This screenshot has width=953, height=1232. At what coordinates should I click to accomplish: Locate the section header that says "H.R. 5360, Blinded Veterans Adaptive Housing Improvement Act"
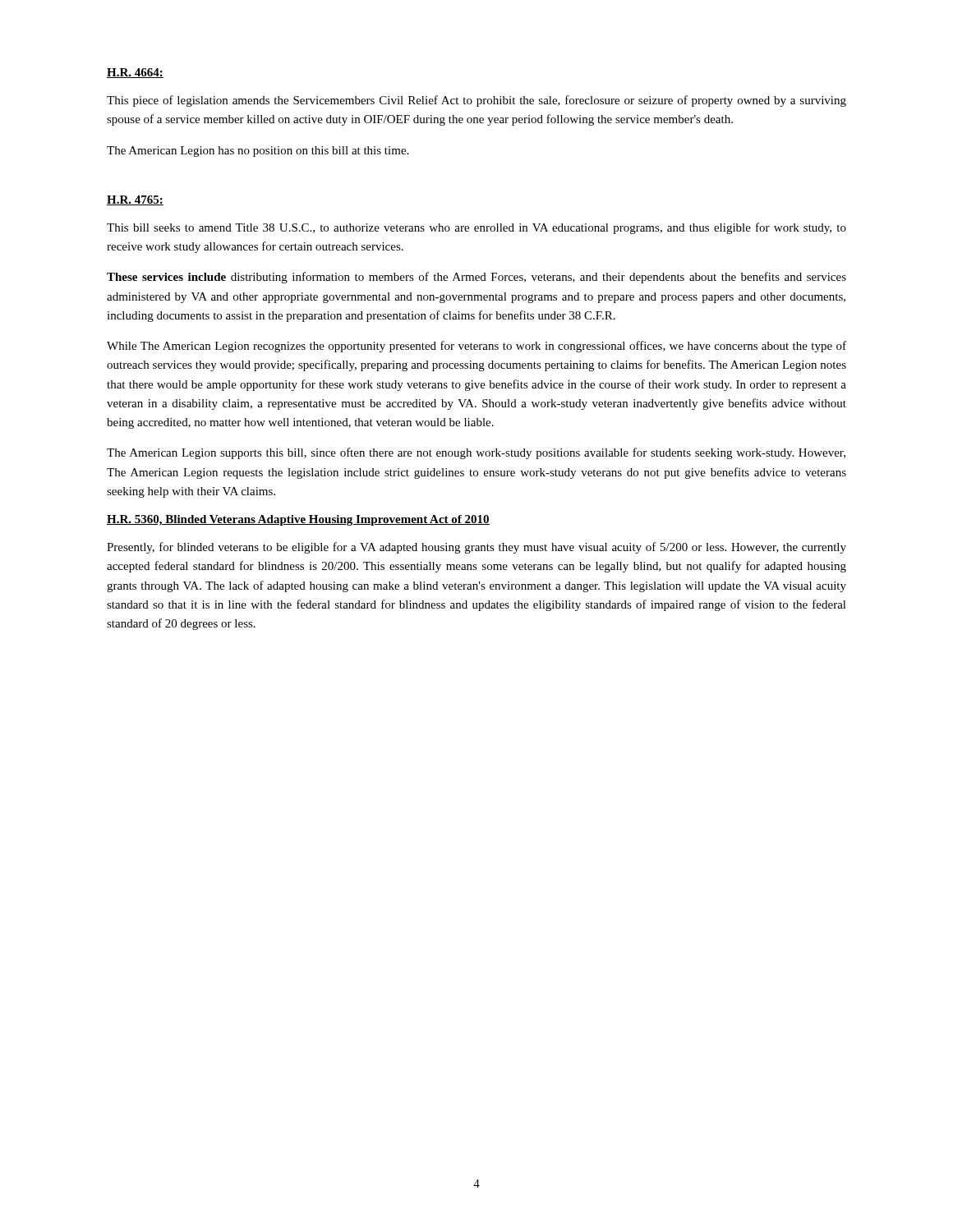point(298,519)
